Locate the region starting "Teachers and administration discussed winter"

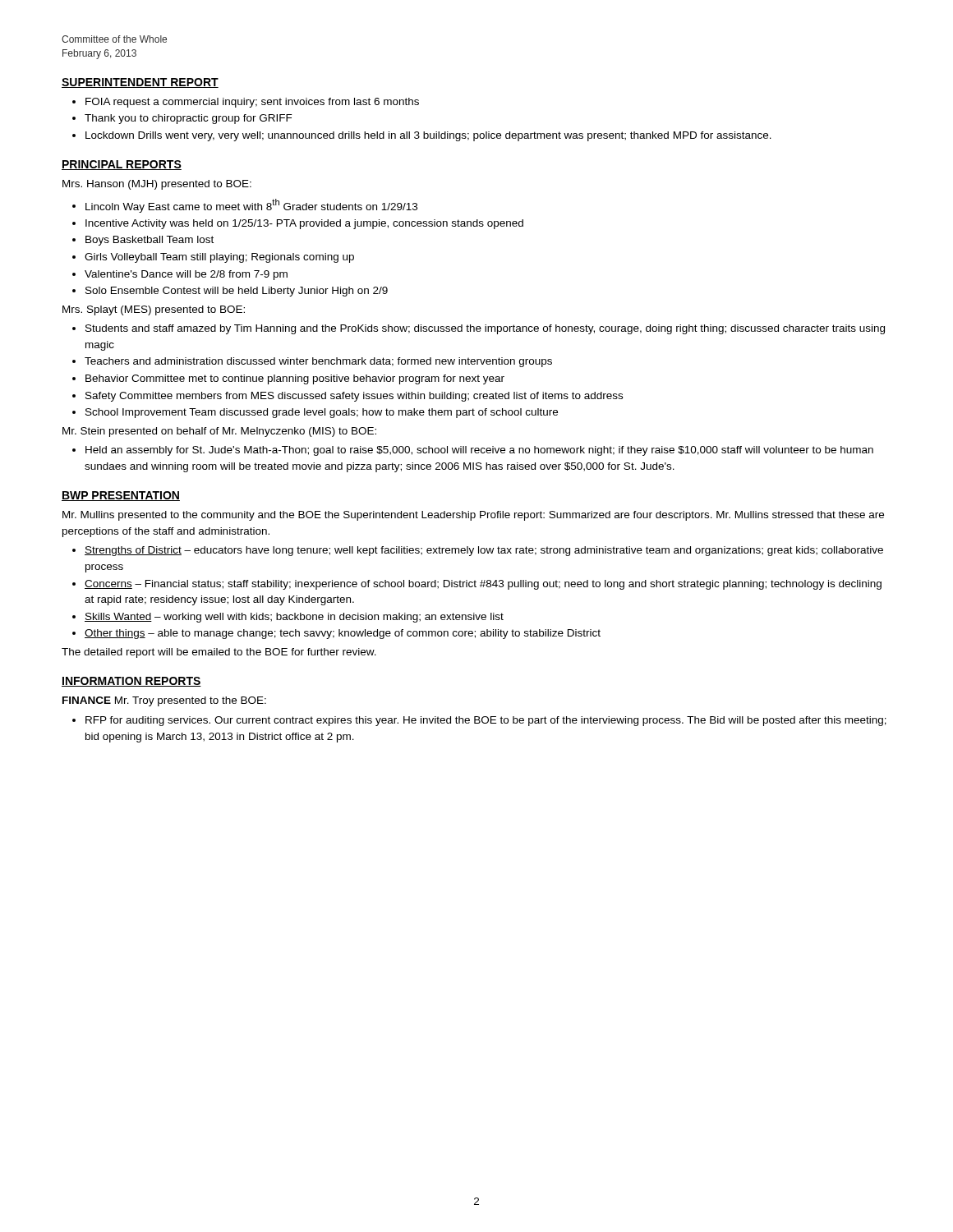point(319,361)
